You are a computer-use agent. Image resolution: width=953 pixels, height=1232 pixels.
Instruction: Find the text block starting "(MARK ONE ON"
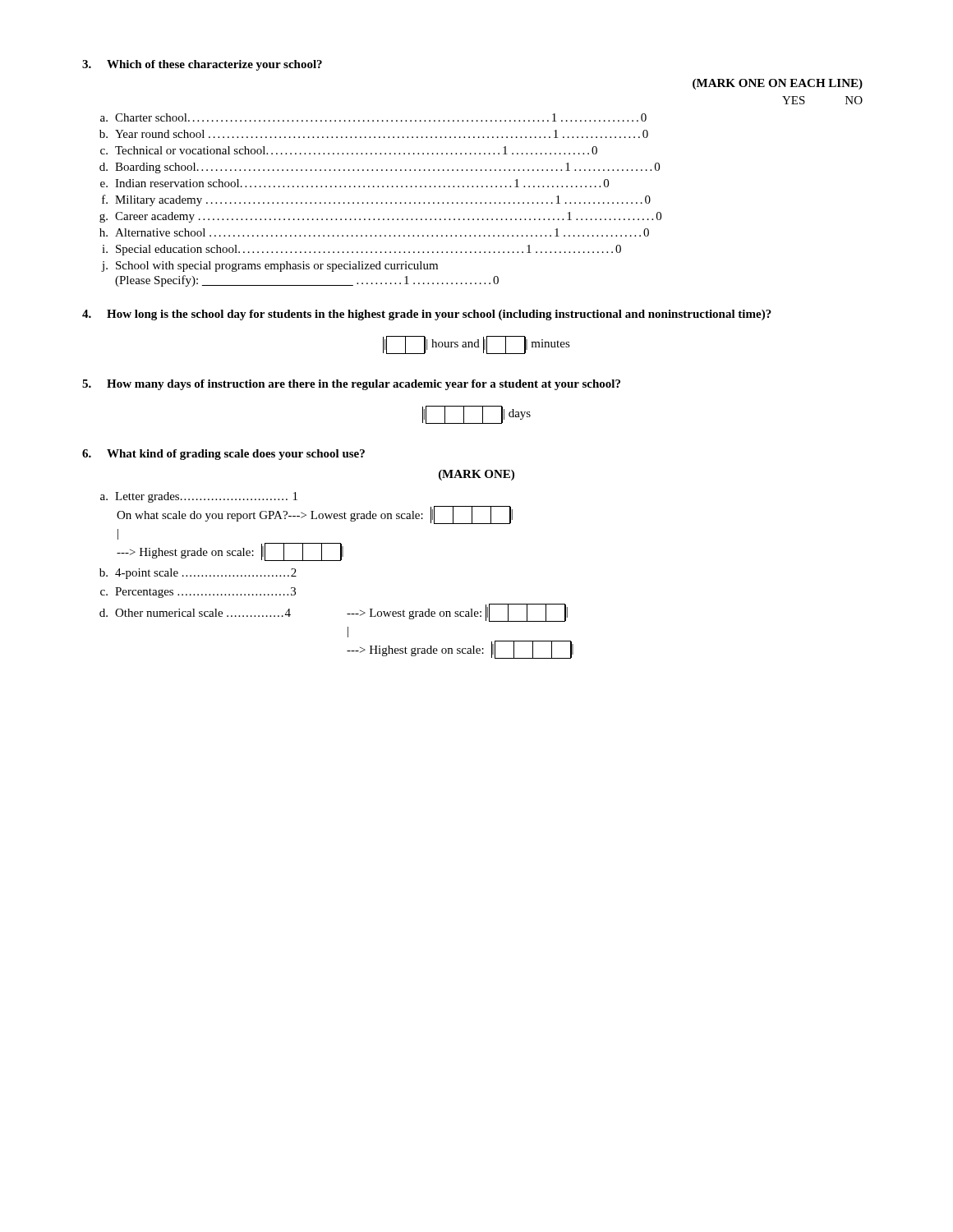pyautogui.click(x=777, y=83)
